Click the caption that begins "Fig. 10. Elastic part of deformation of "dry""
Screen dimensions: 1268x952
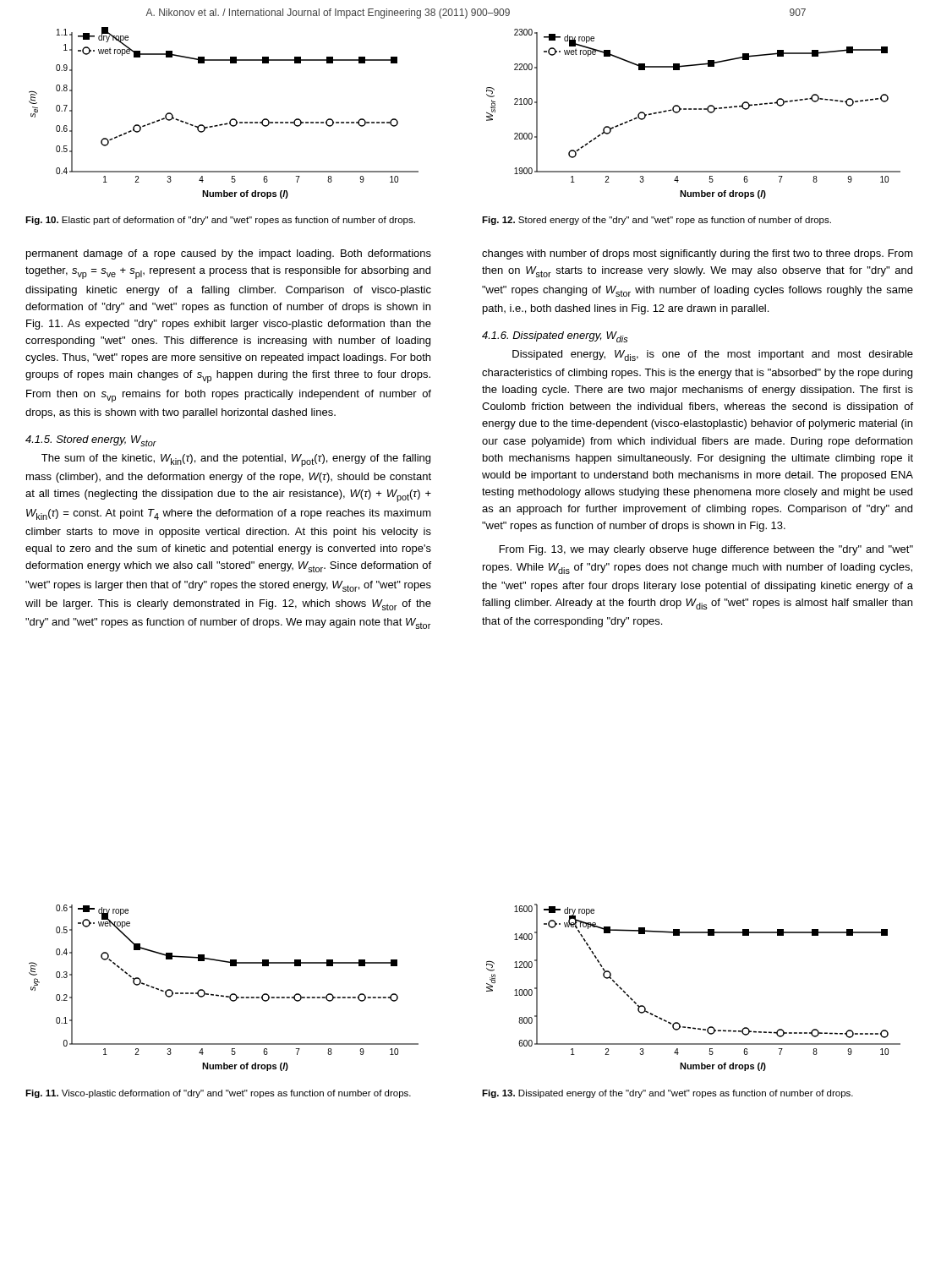tap(221, 220)
